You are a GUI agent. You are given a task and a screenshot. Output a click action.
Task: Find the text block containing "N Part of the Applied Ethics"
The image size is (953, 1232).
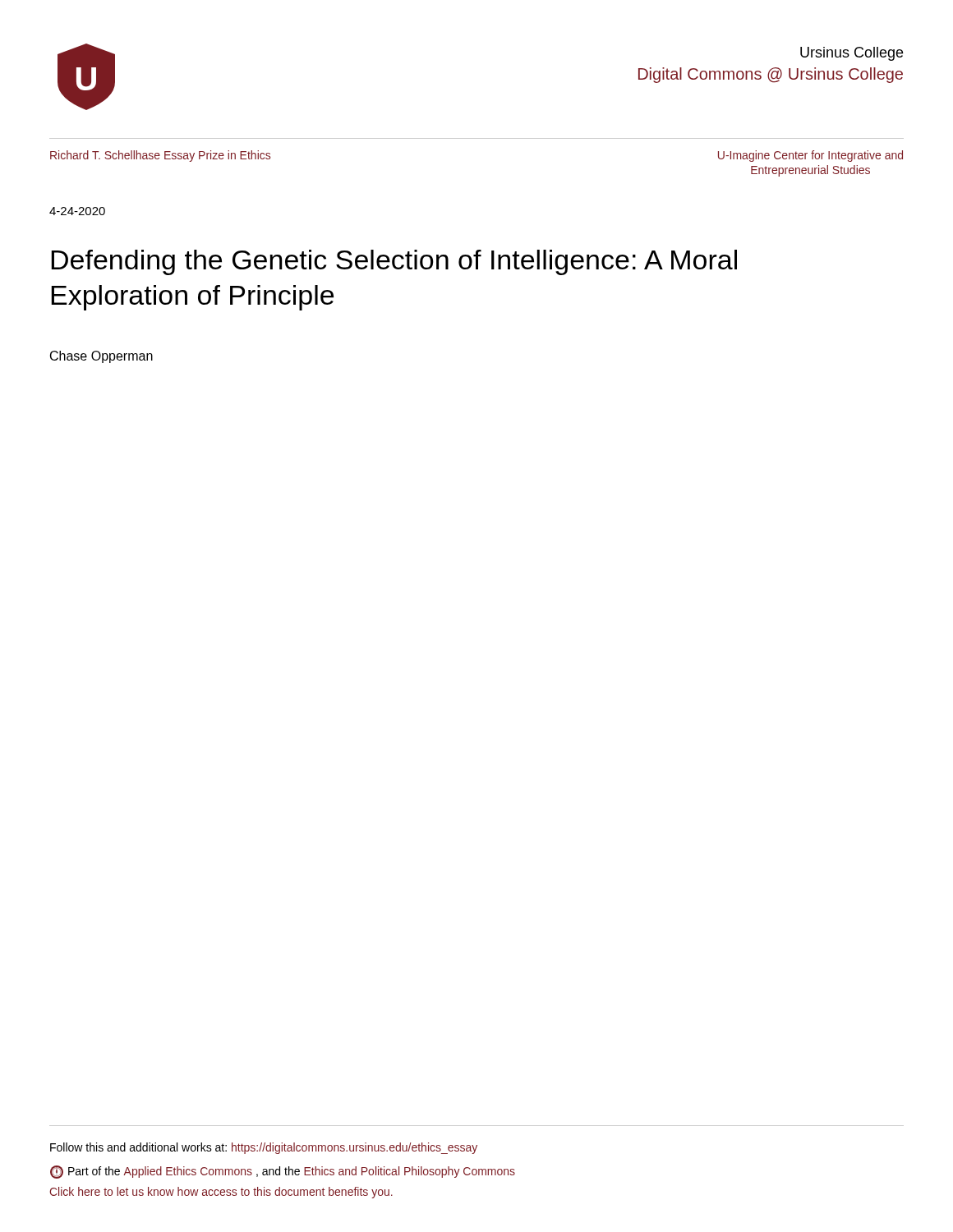pyautogui.click(x=282, y=1172)
